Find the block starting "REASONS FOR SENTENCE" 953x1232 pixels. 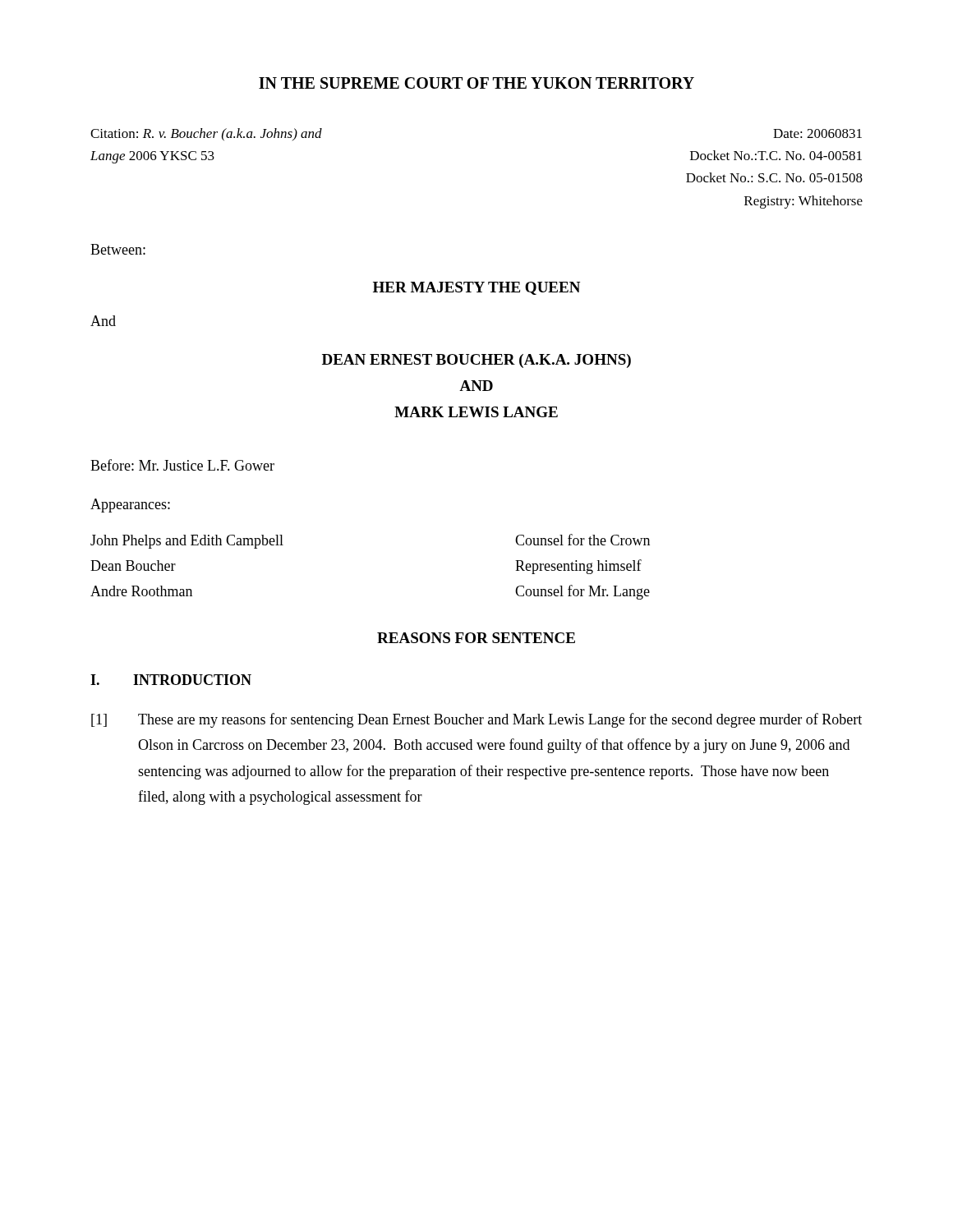tap(476, 637)
